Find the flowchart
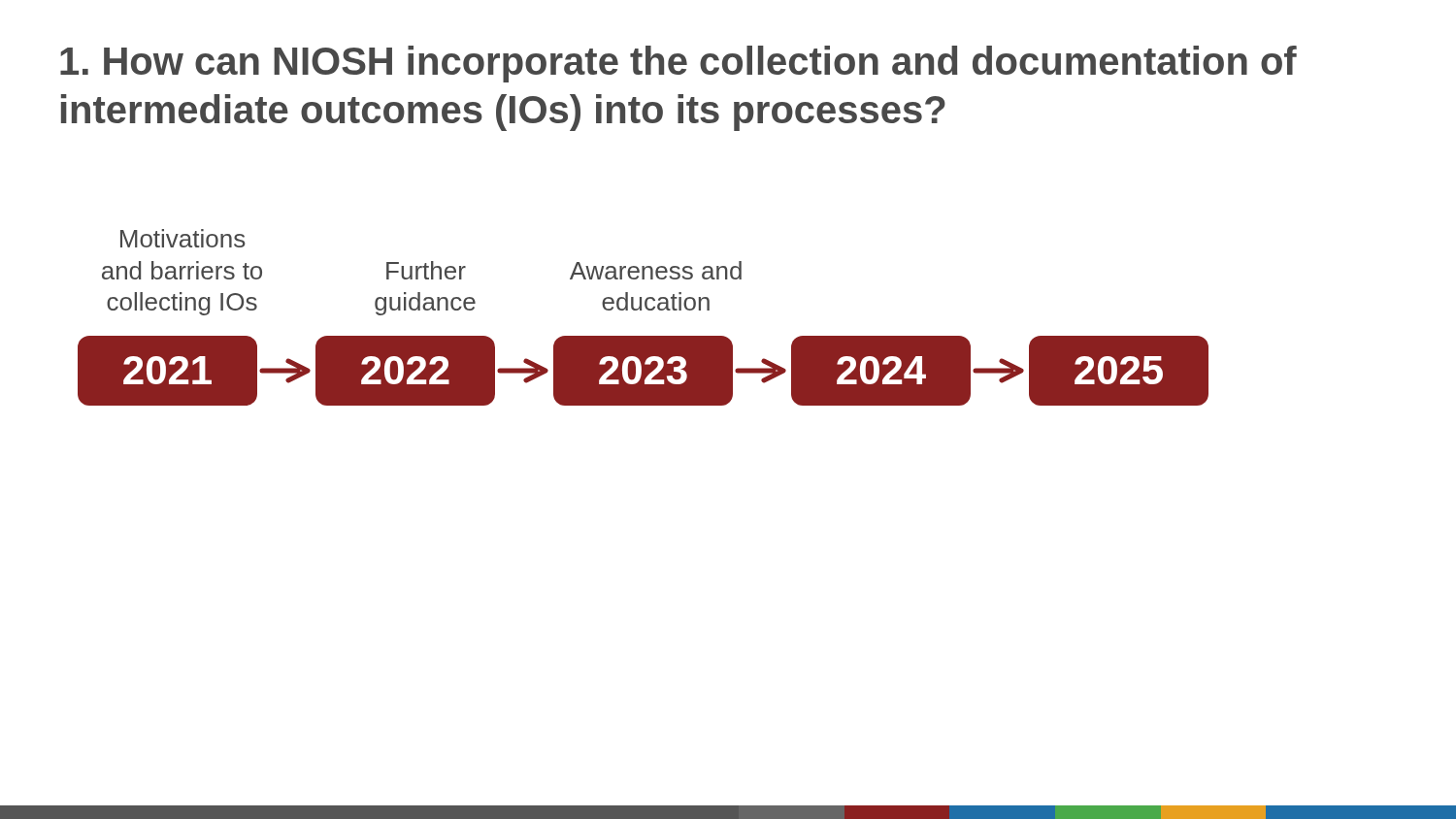Viewport: 1456px width, 819px height. pyautogui.click(x=728, y=314)
